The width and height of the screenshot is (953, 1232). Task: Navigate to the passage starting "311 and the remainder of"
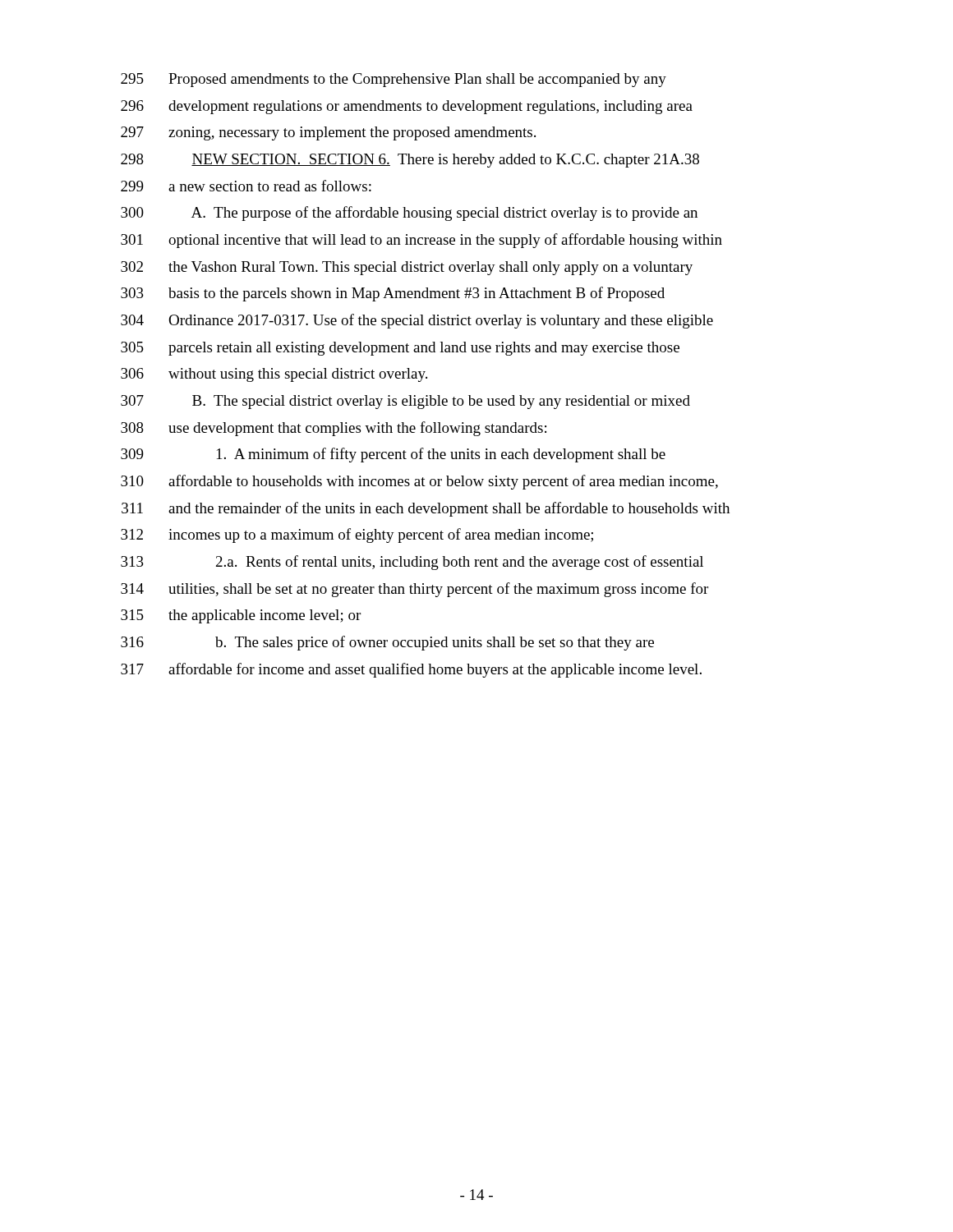coord(476,508)
